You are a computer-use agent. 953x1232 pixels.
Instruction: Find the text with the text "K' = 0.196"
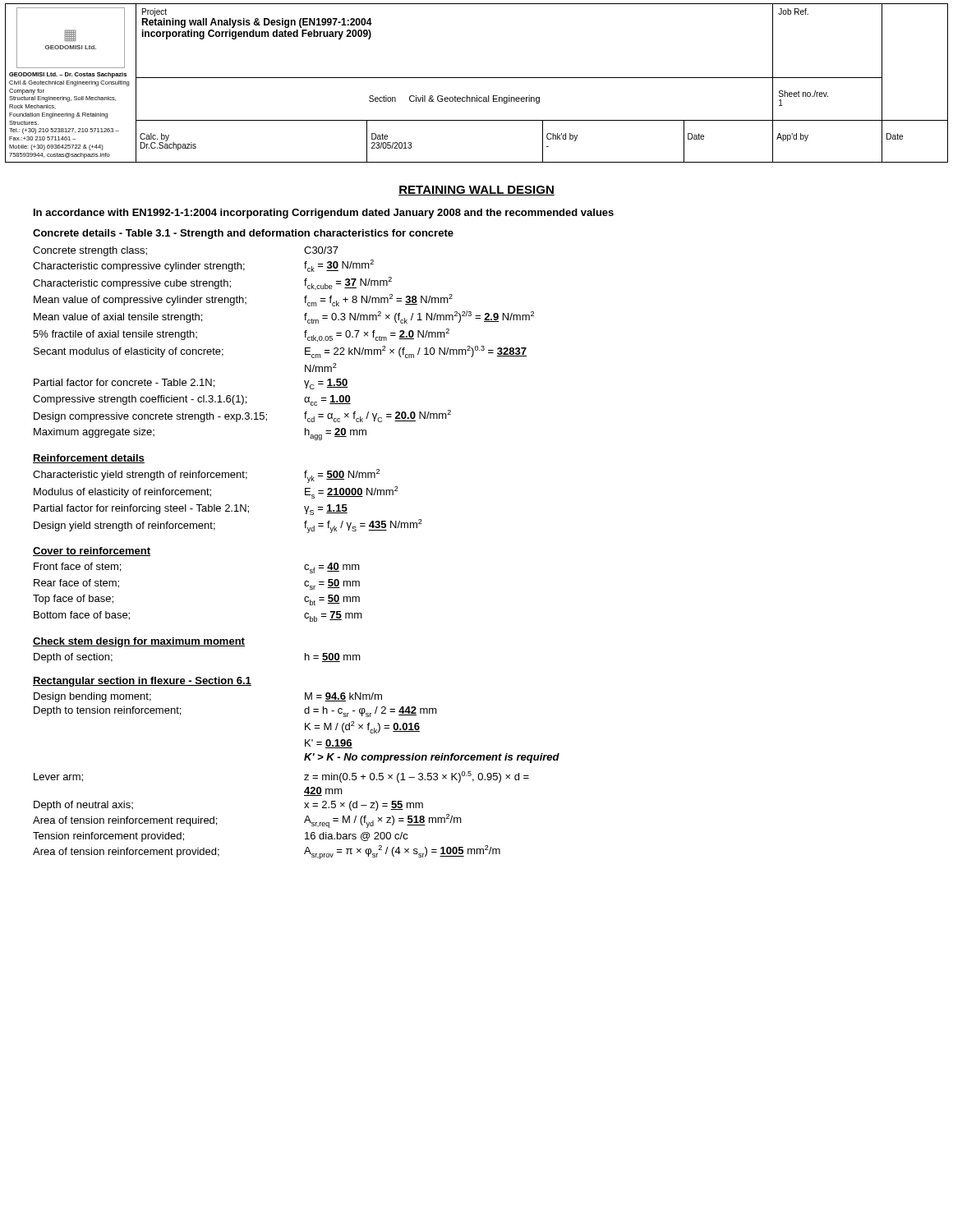coord(328,743)
